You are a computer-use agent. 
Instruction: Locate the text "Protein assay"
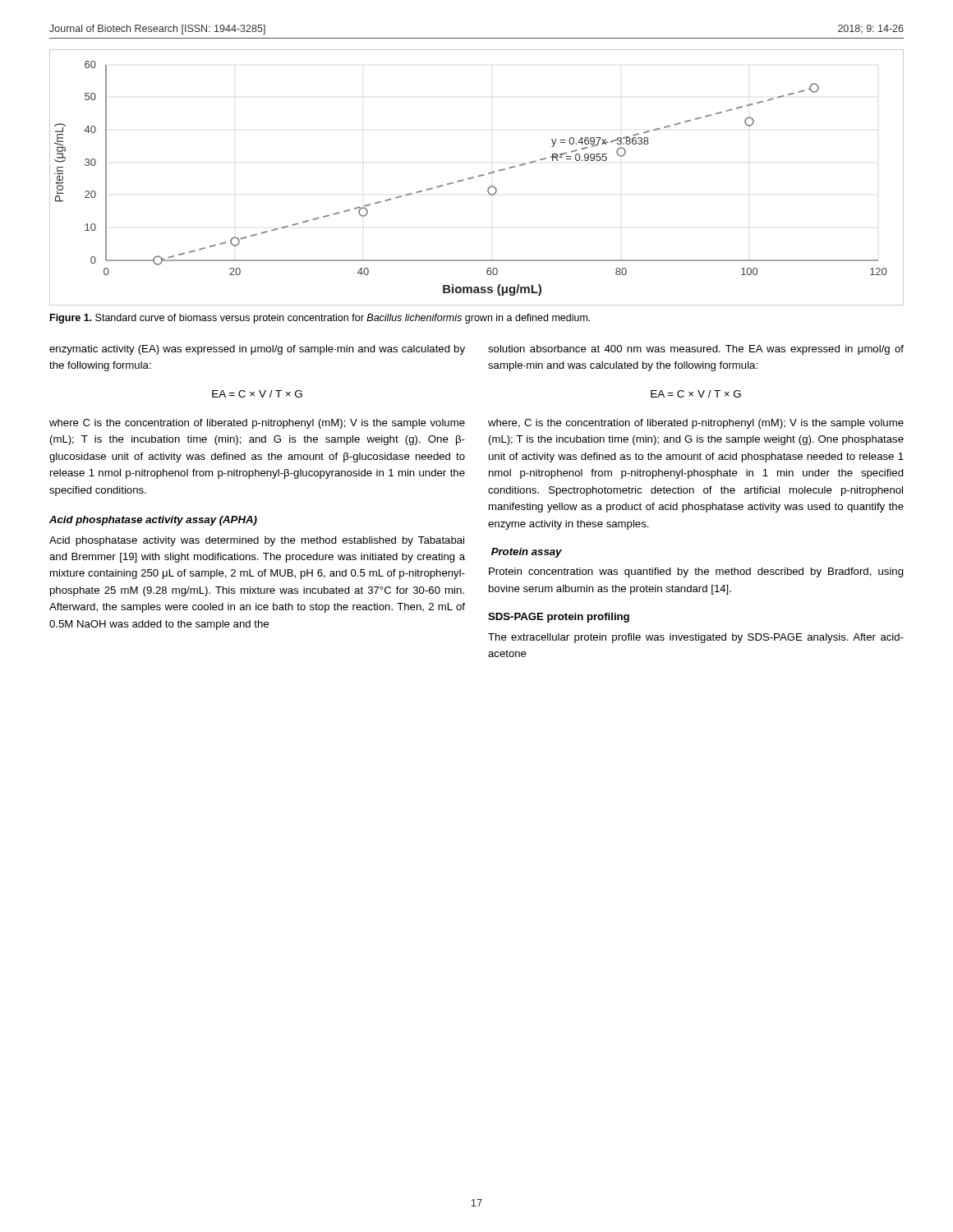pos(525,552)
